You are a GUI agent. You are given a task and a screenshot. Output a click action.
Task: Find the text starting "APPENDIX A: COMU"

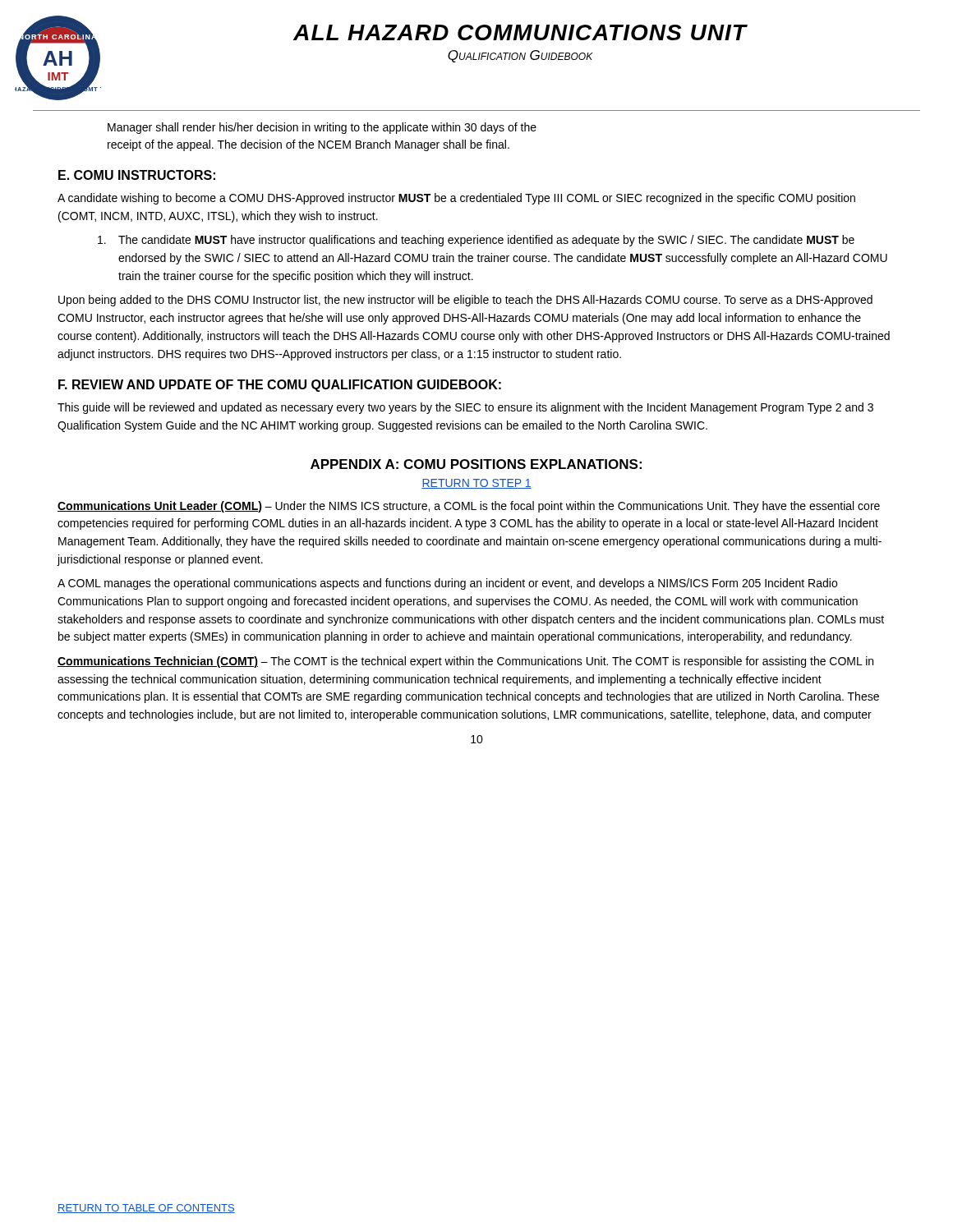476,464
